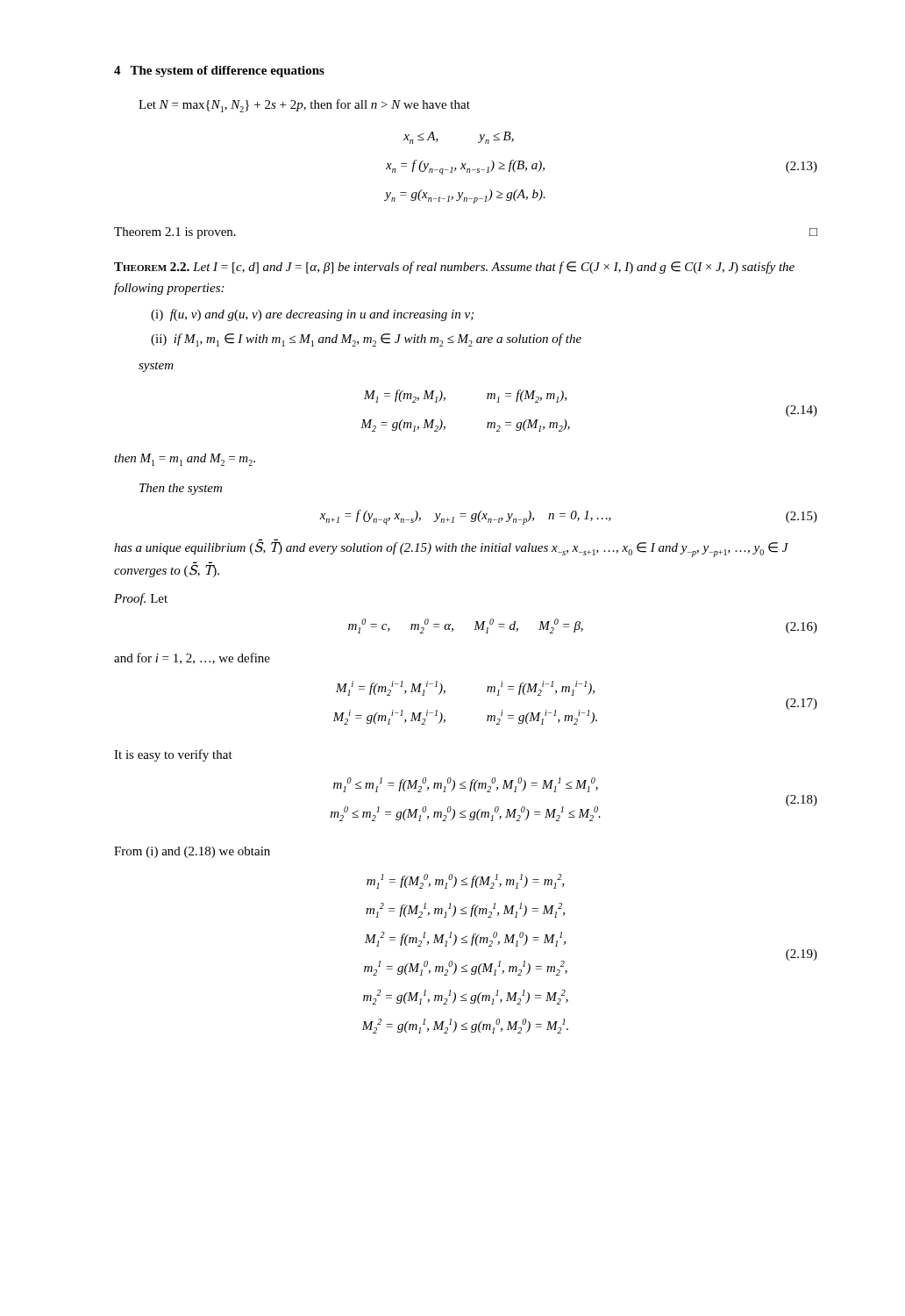Find the text block that reads "Theorem 2.2. Let I = [c, d]"
The width and height of the screenshot is (905, 1316).
point(454,277)
